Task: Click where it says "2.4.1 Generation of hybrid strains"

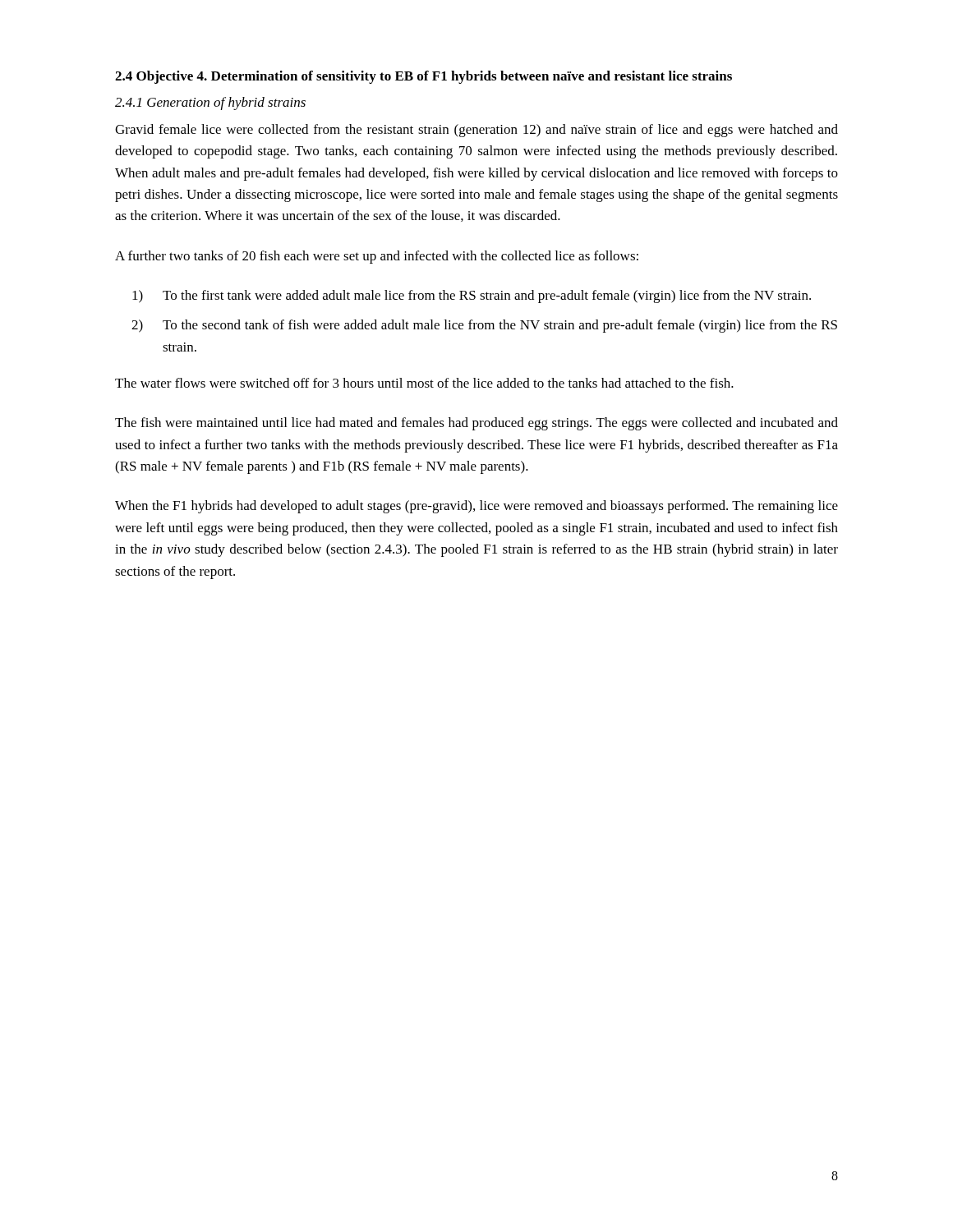Action: (210, 103)
